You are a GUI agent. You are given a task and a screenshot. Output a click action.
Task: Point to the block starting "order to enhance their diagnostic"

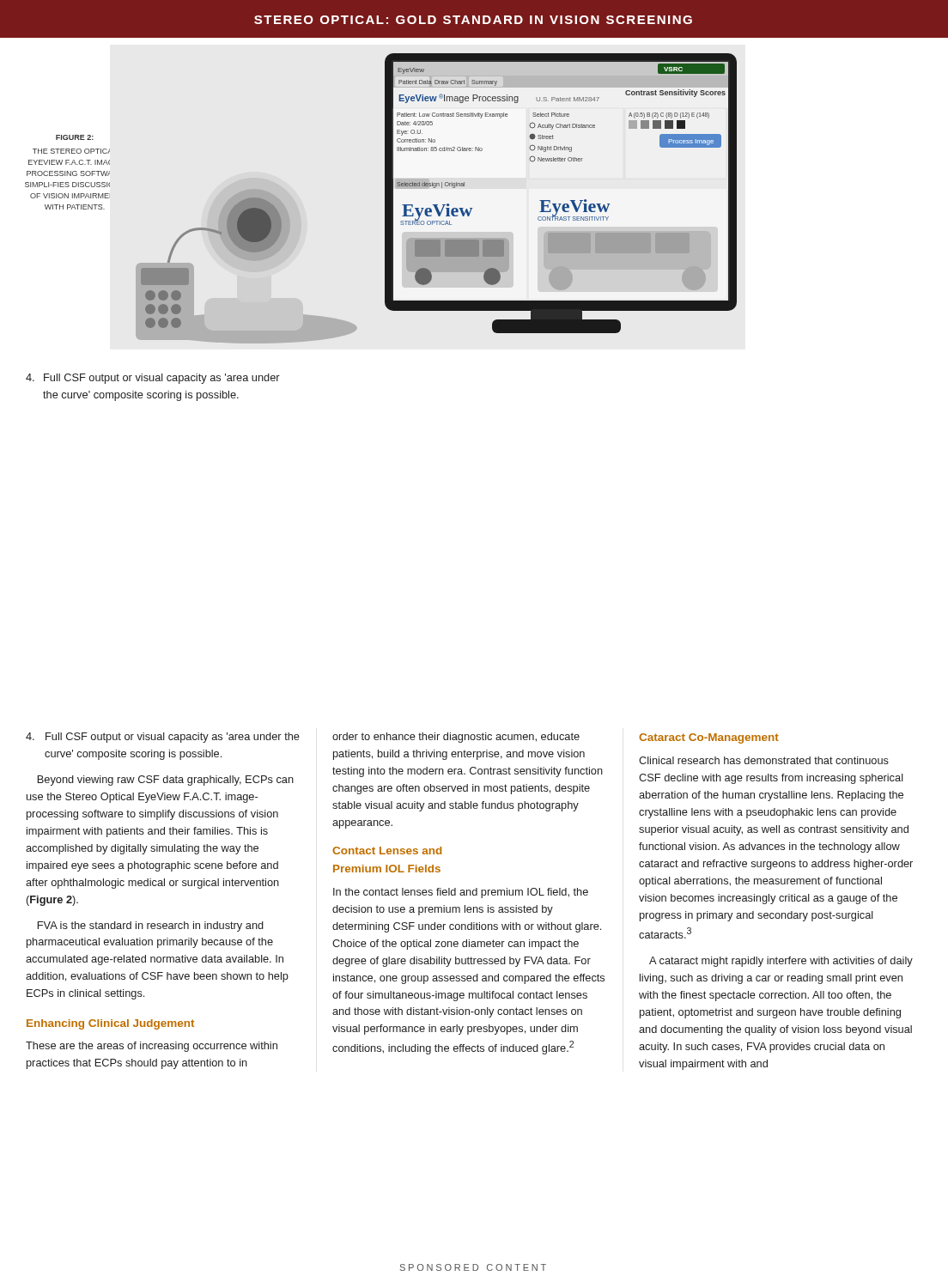tap(468, 779)
